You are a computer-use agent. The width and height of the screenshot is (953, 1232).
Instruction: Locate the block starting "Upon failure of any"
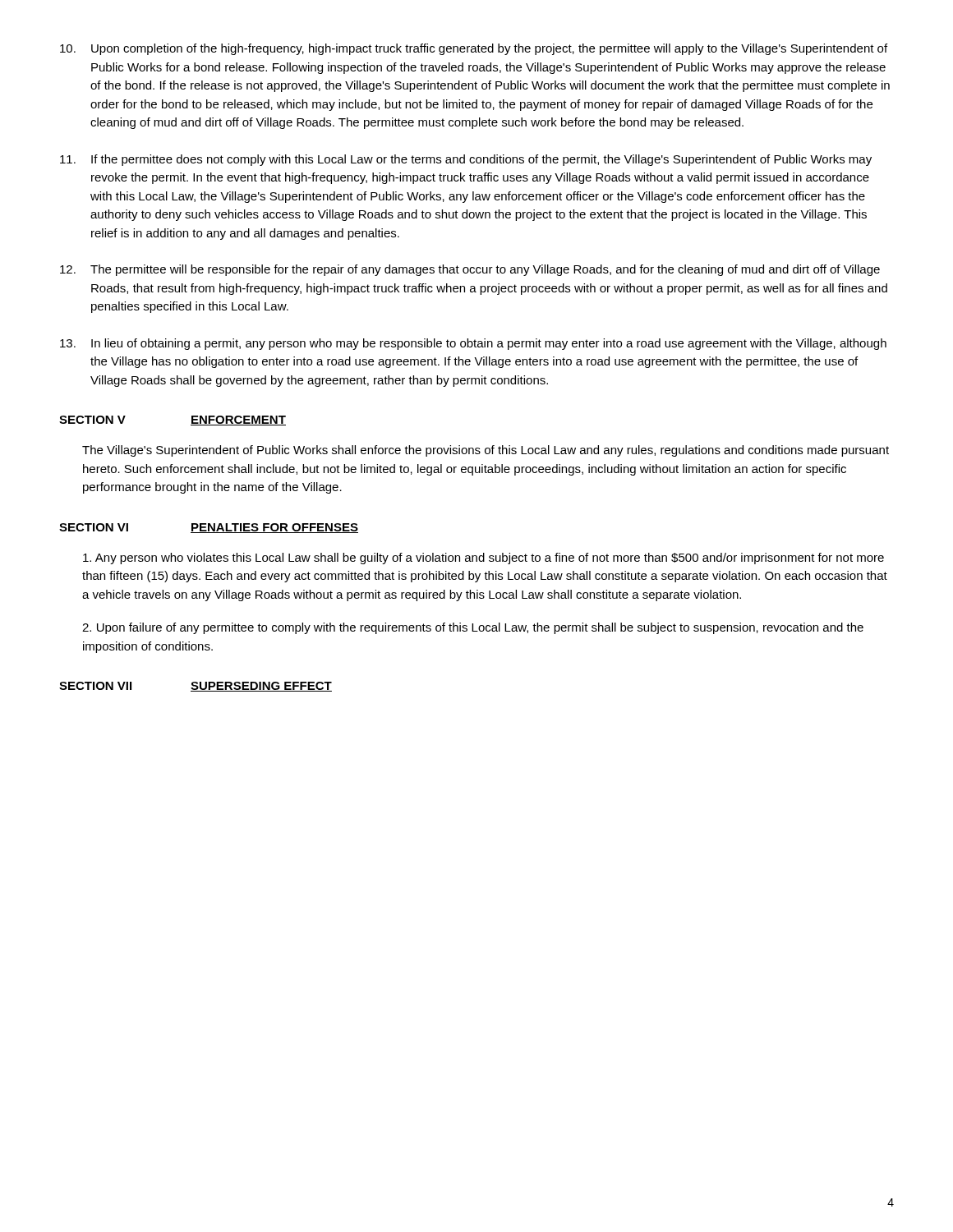click(x=473, y=636)
